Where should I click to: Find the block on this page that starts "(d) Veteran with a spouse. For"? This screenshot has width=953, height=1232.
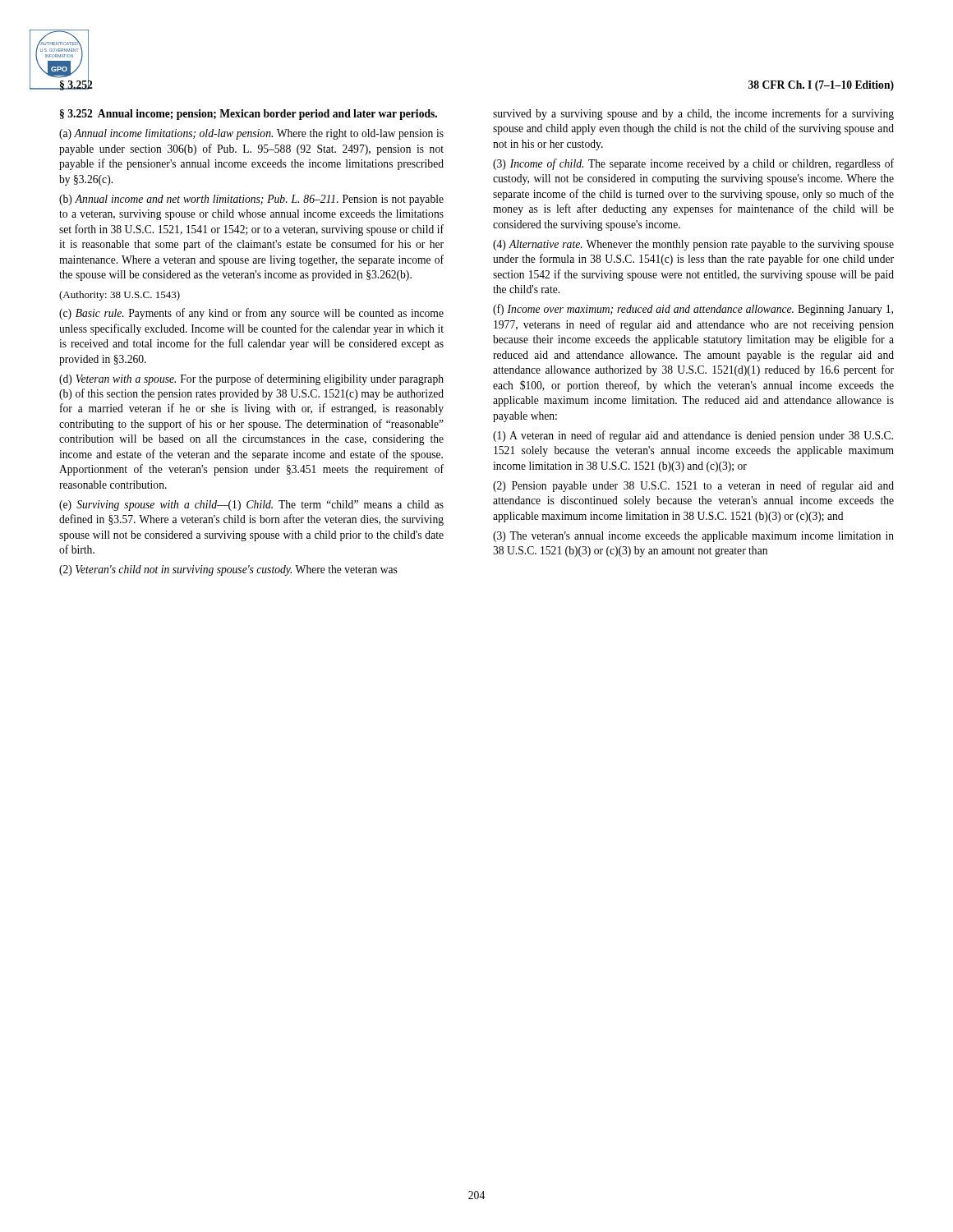(x=251, y=432)
